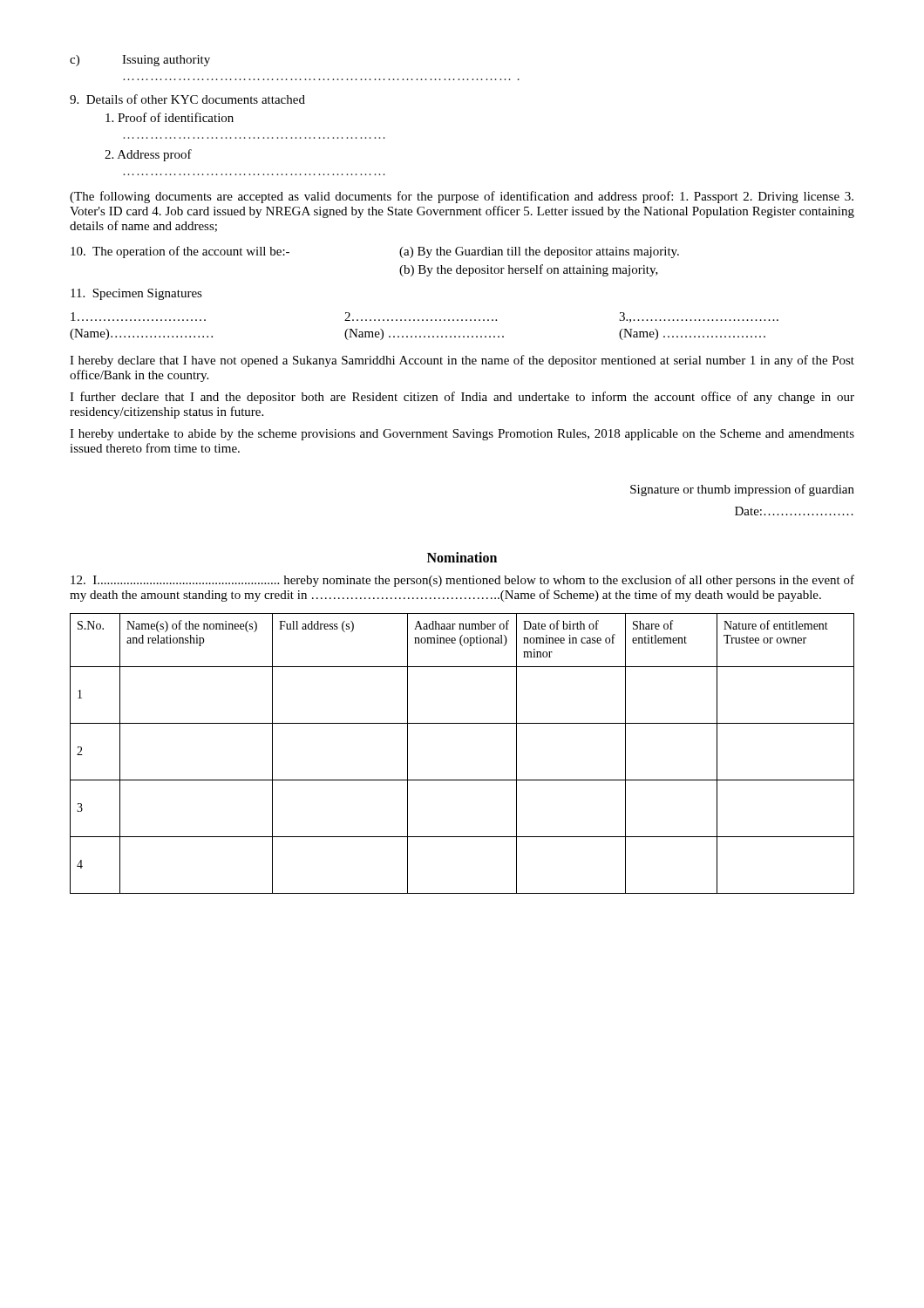Locate the block of text that opens with "I further declare"
Image resolution: width=924 pixels, height=1308 pixels.
462,404
